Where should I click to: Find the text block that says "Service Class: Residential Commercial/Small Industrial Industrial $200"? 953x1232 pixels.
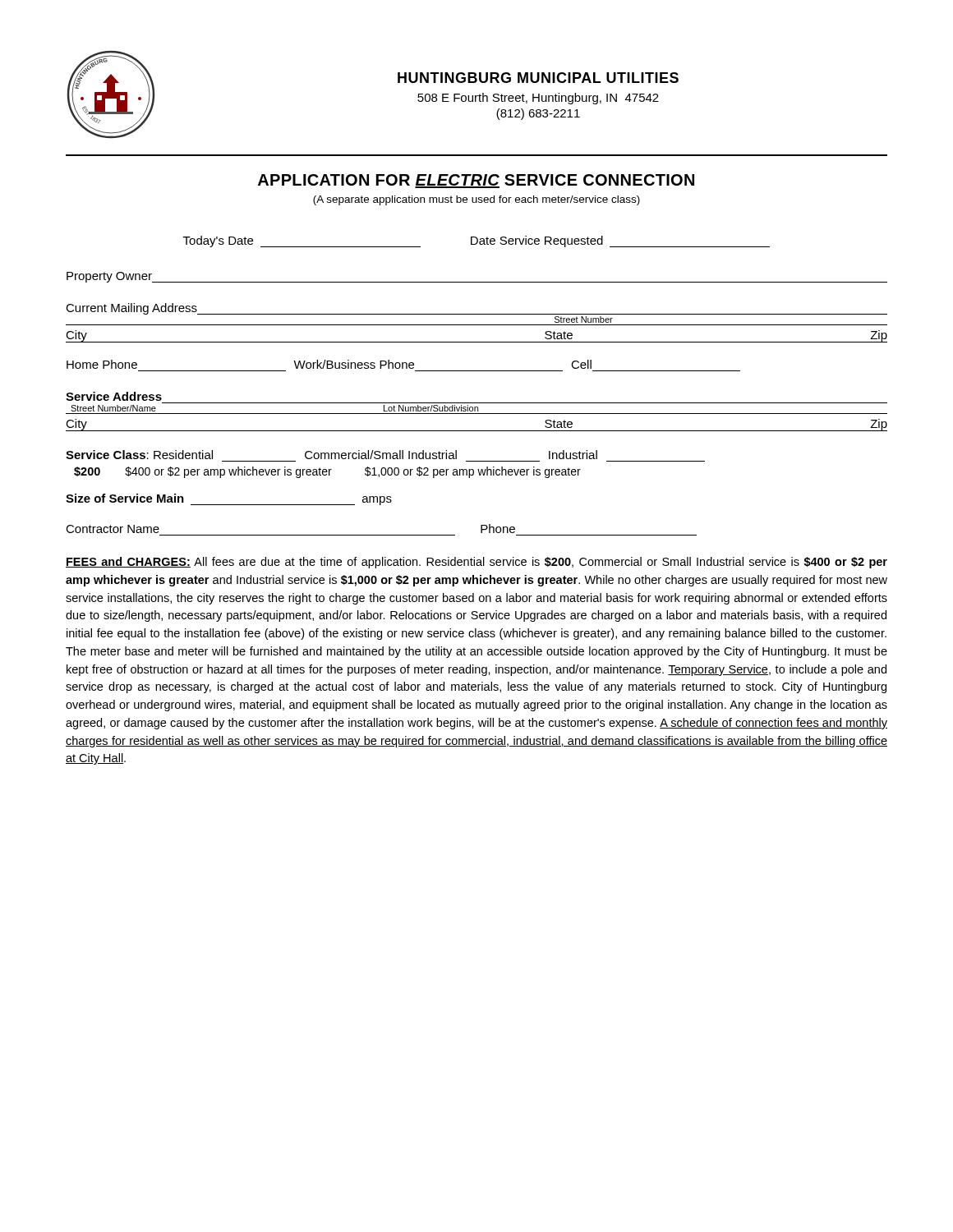[476, 462]
